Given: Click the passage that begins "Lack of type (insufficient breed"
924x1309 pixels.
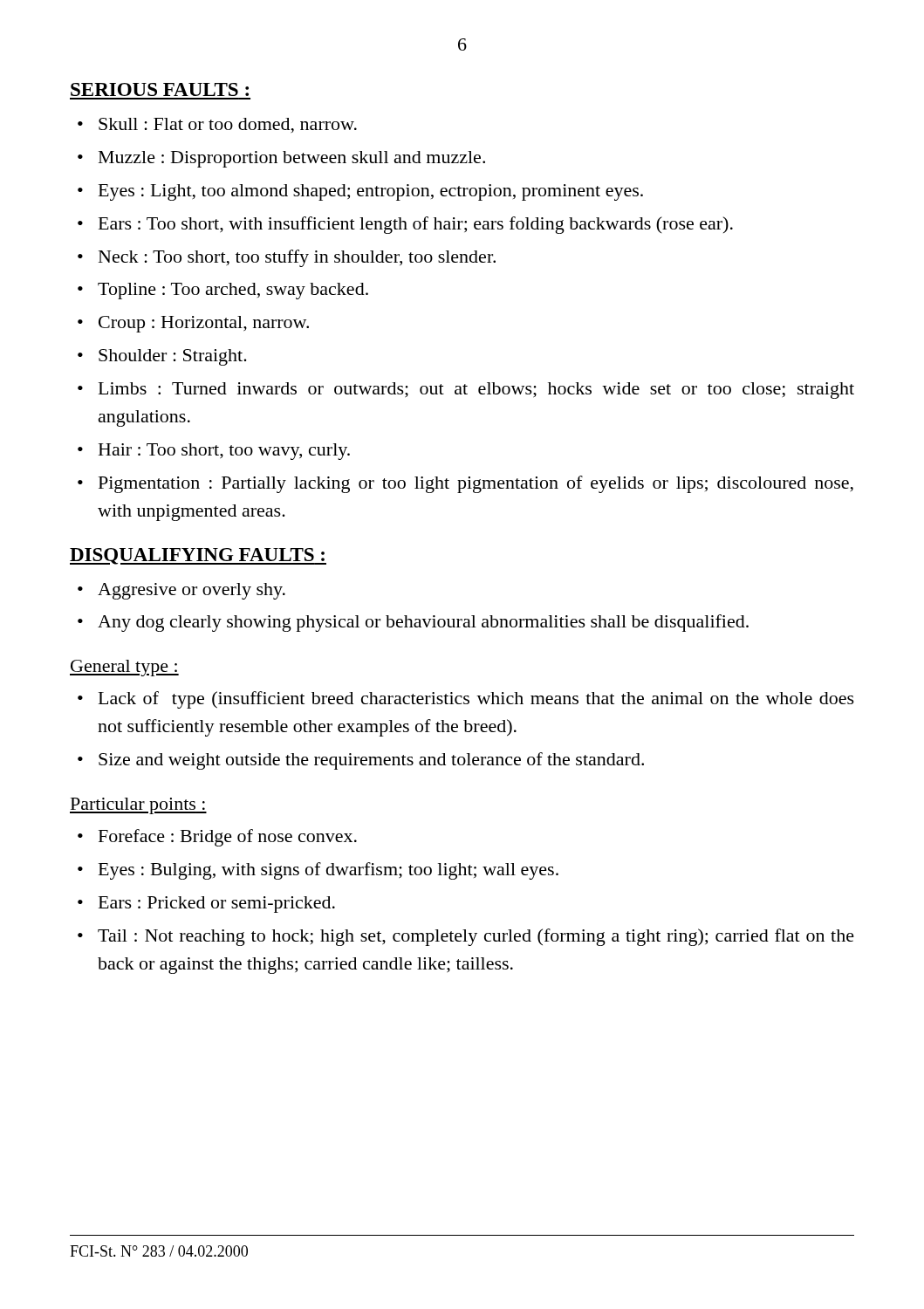Looking at the screenshot, I should coord(476,712).
